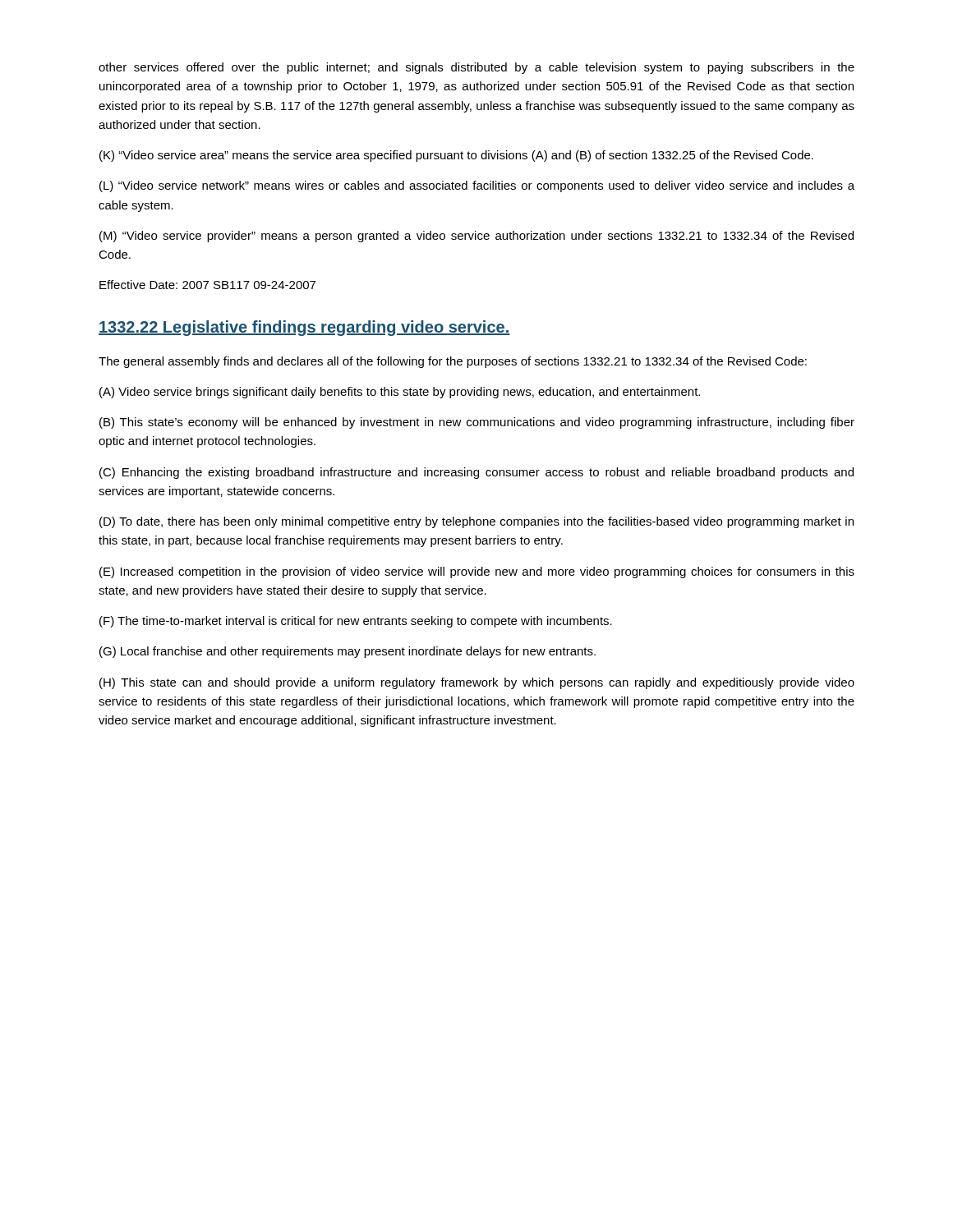Find the element starting "(M) “Video service provider” means a person granted"
Viewport: 953px width, 1232px height.
pyautogui.click(x=476, y=245)
